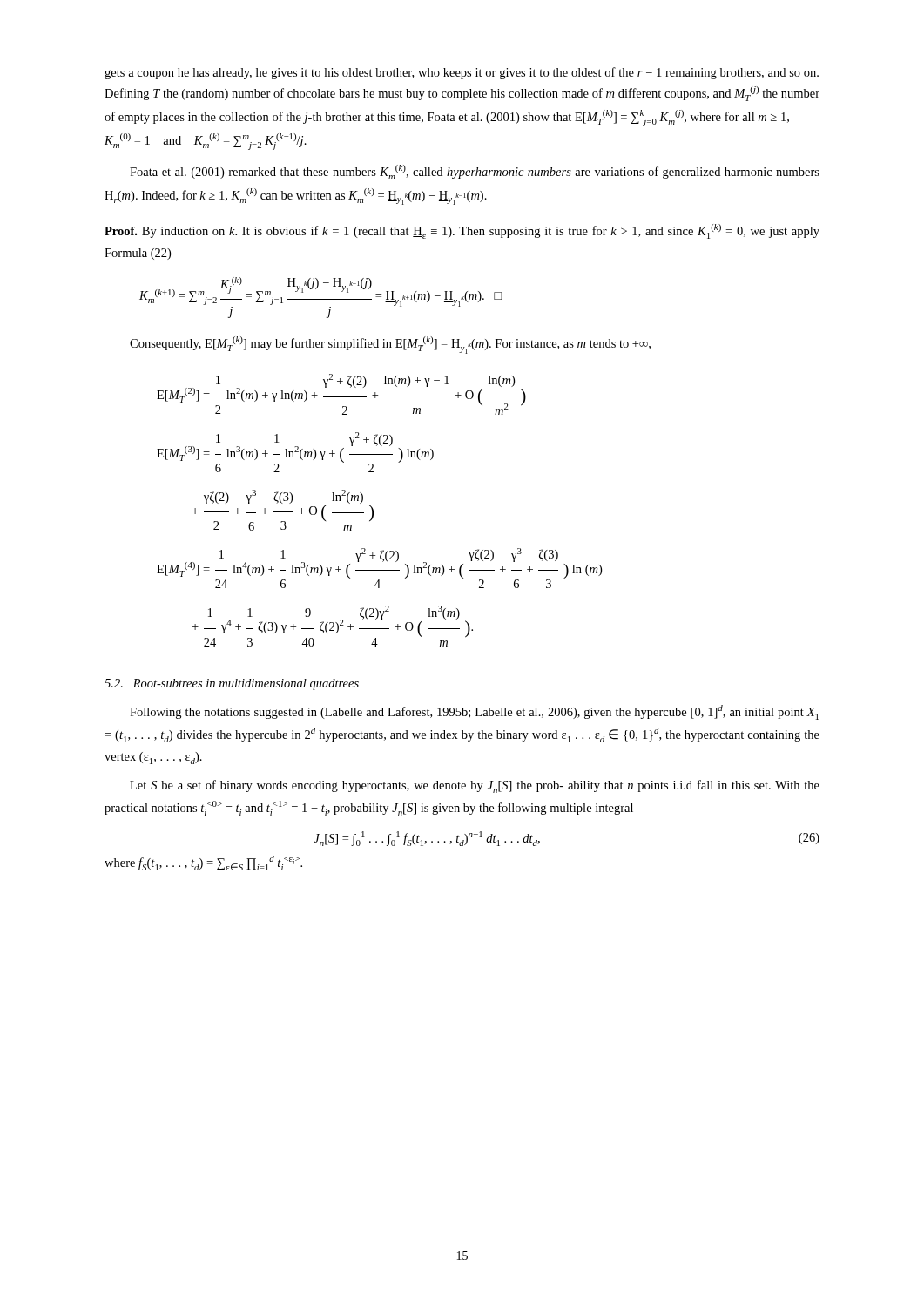
Task: Find the formula on this page that starts "Jn[S] = ∫01"
Action: tap(462, 838)
